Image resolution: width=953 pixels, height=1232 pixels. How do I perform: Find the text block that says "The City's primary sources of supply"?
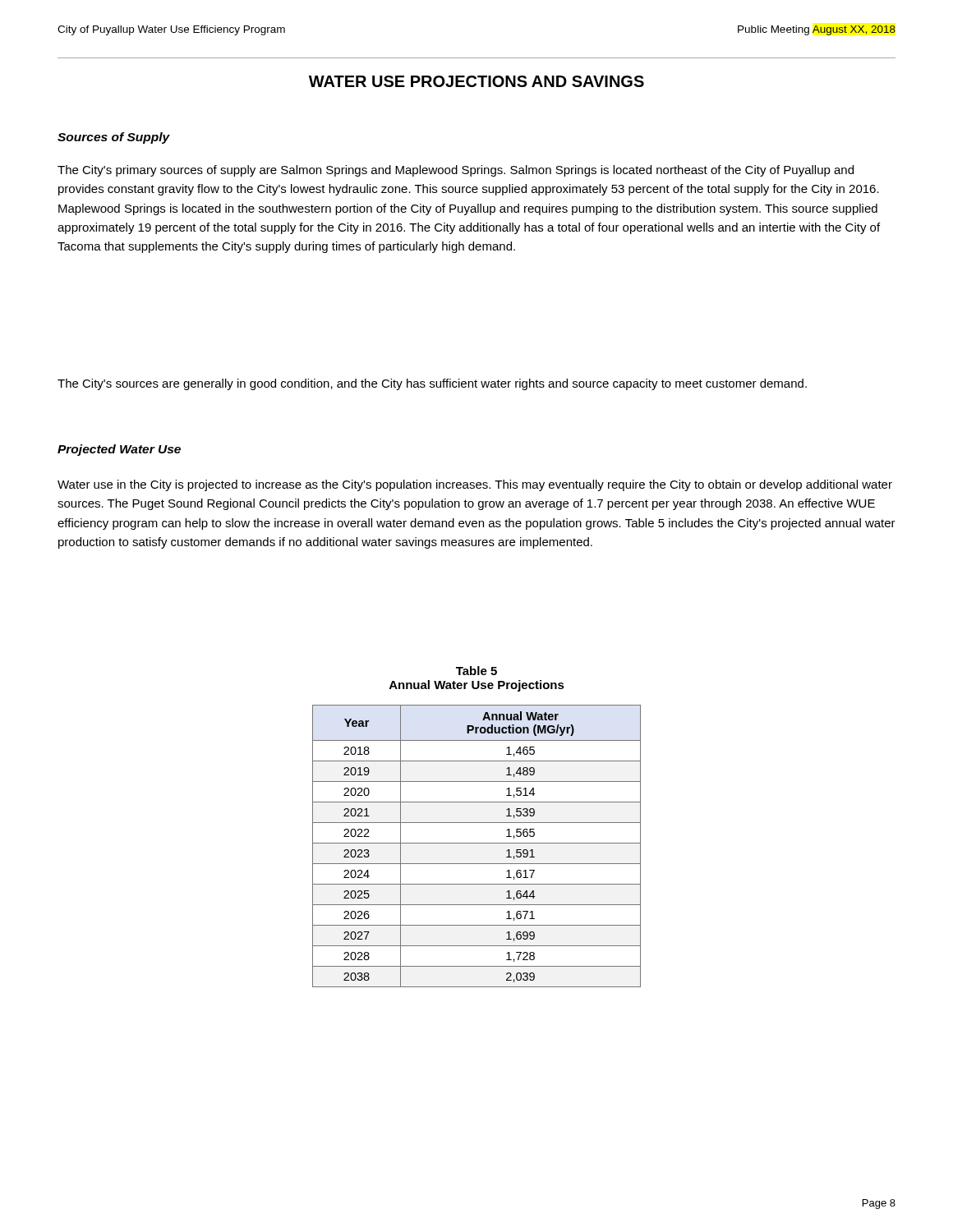(x=469, y=208)
